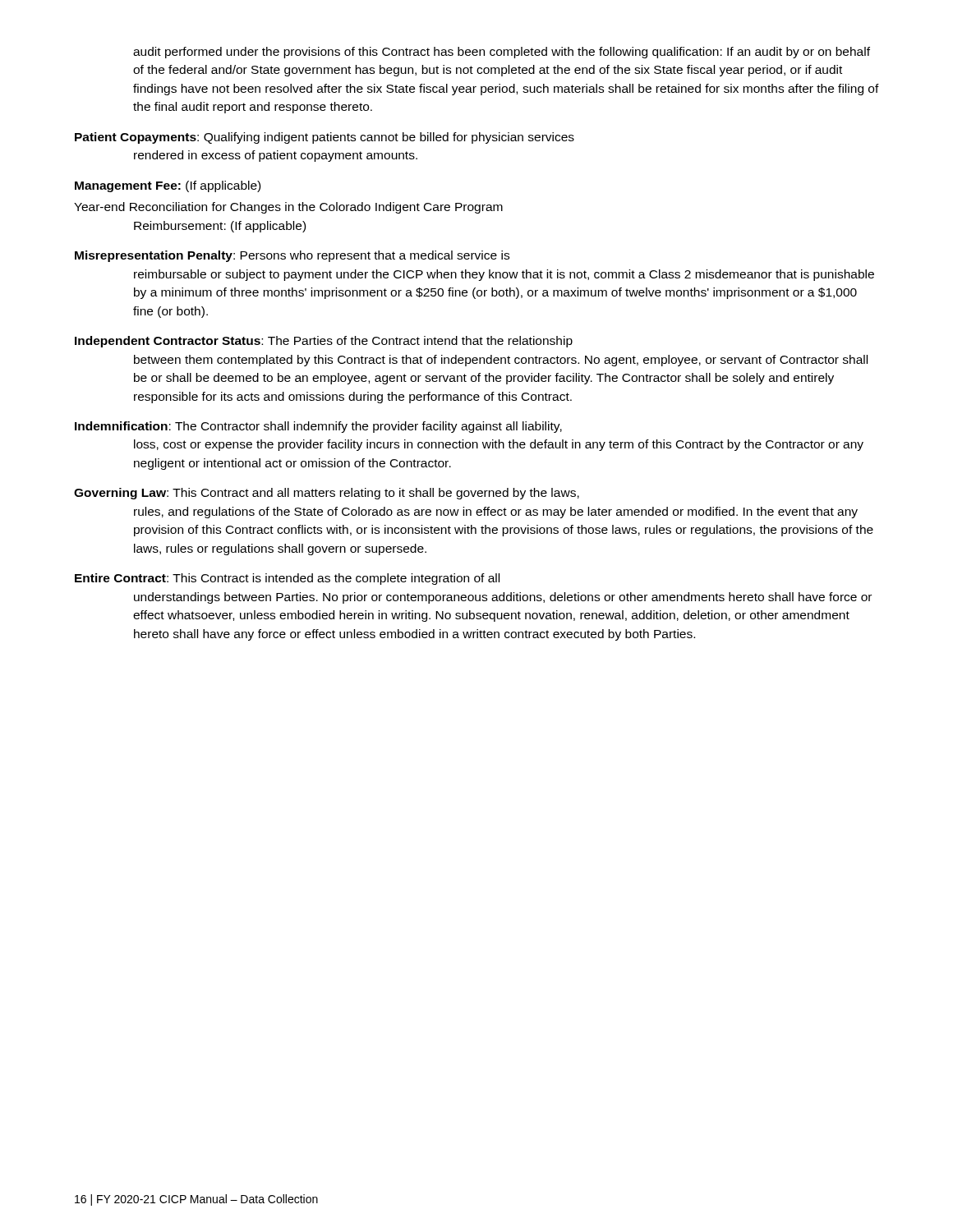953x1232 pixels.
Task: Point to the block beginning "Patient Copayments: Qualifying indigent patients cannot be"
Action: pyautogui.click(x=476, y=147)
